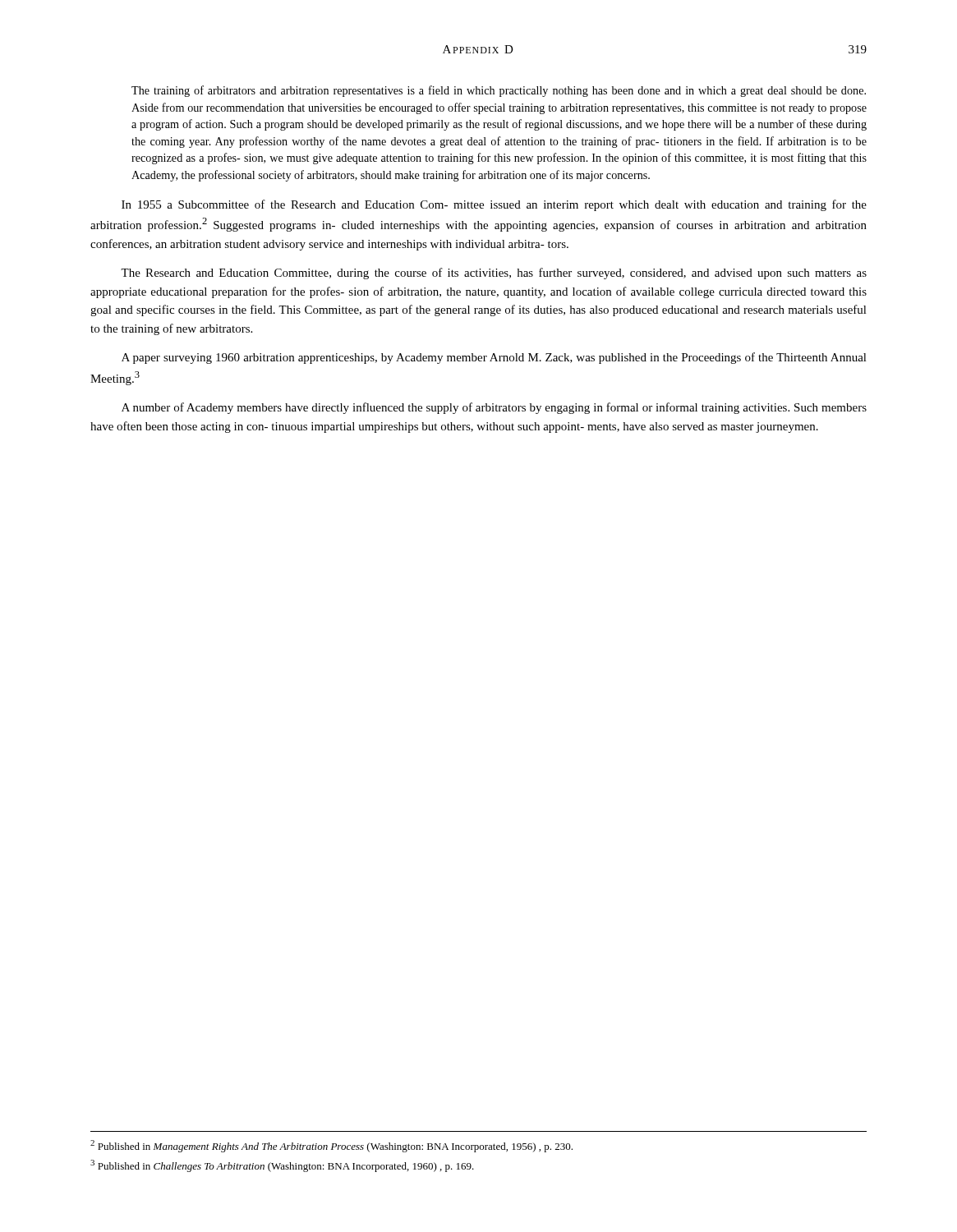Screen dimensions: 1232x957
Task: Click on the text block containing "In 1955 a Subcommittee of the Research"
Action: tap(478, 224)
